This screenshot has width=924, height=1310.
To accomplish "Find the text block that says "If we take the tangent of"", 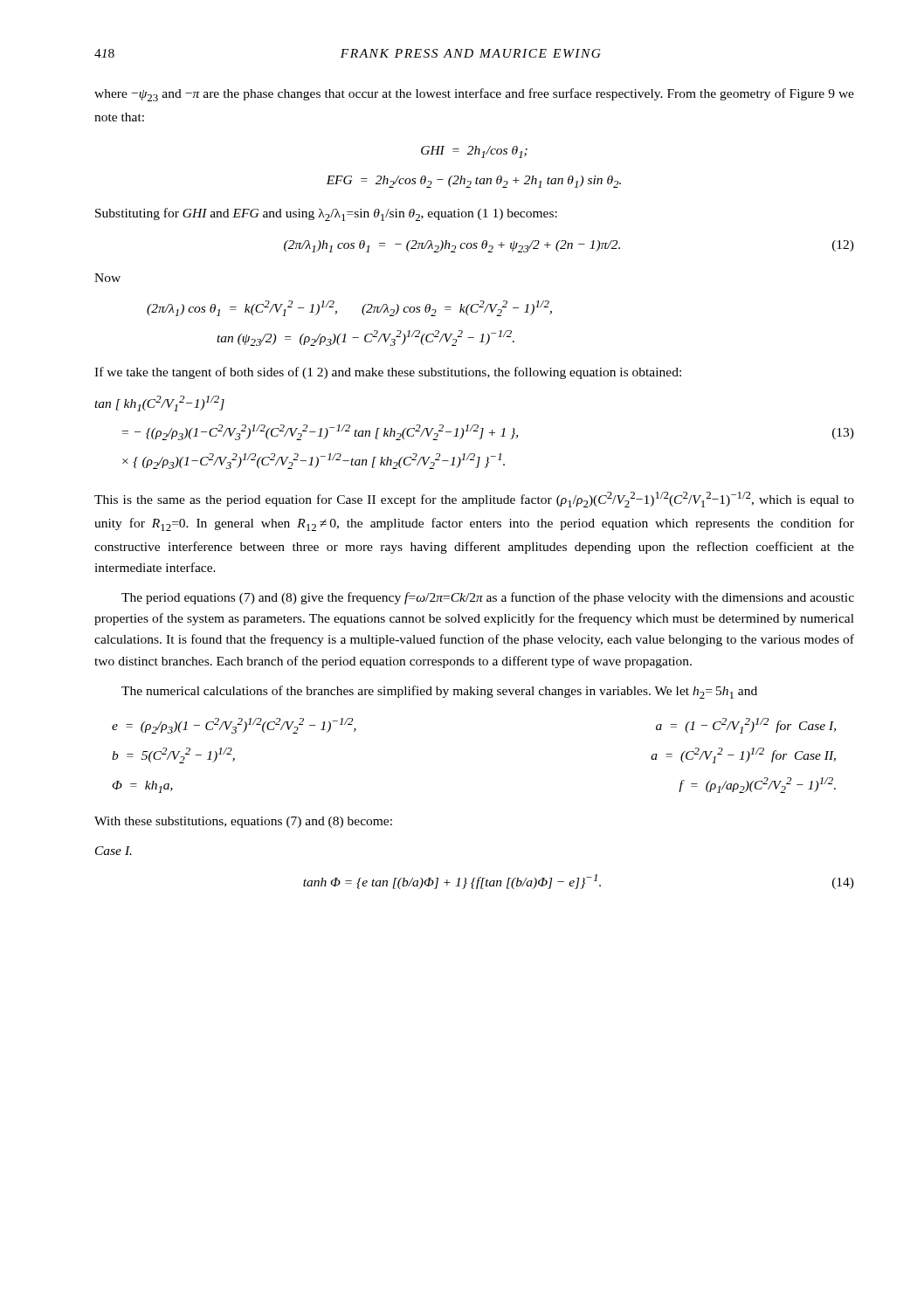I will [388, 372].
